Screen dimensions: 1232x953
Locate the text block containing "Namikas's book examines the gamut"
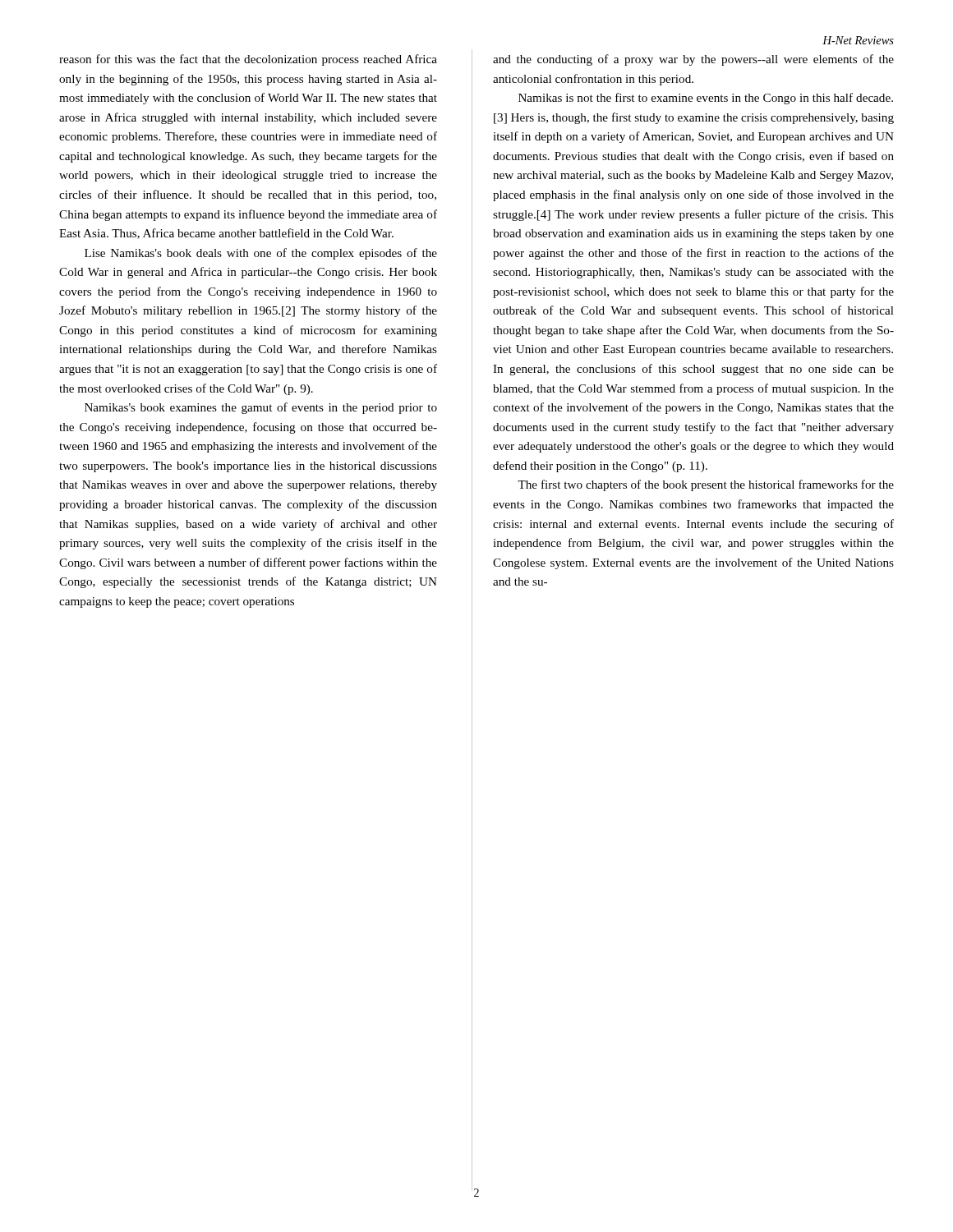coord(248,504)
